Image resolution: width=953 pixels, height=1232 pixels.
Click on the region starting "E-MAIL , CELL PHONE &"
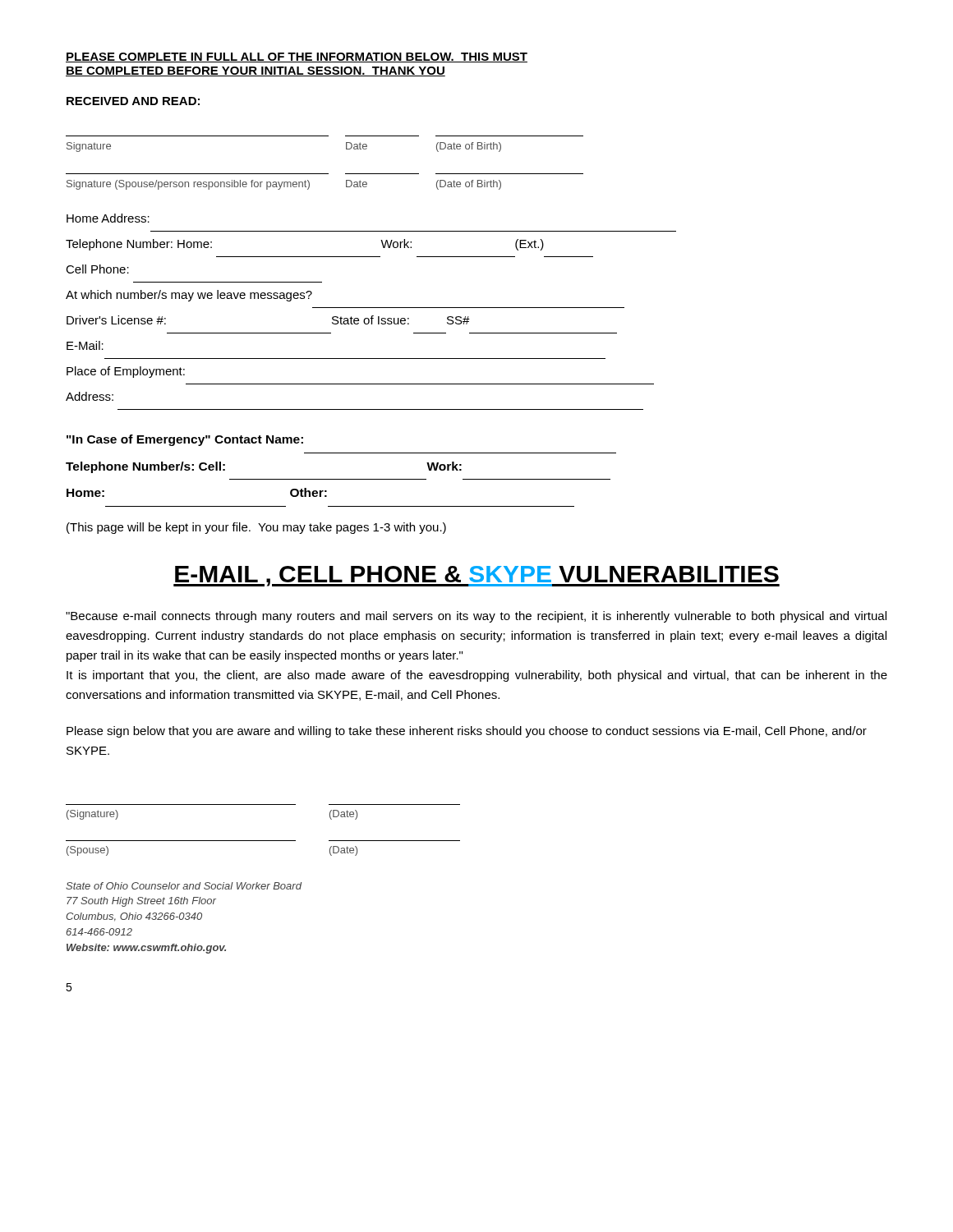[x=476, y=573]
